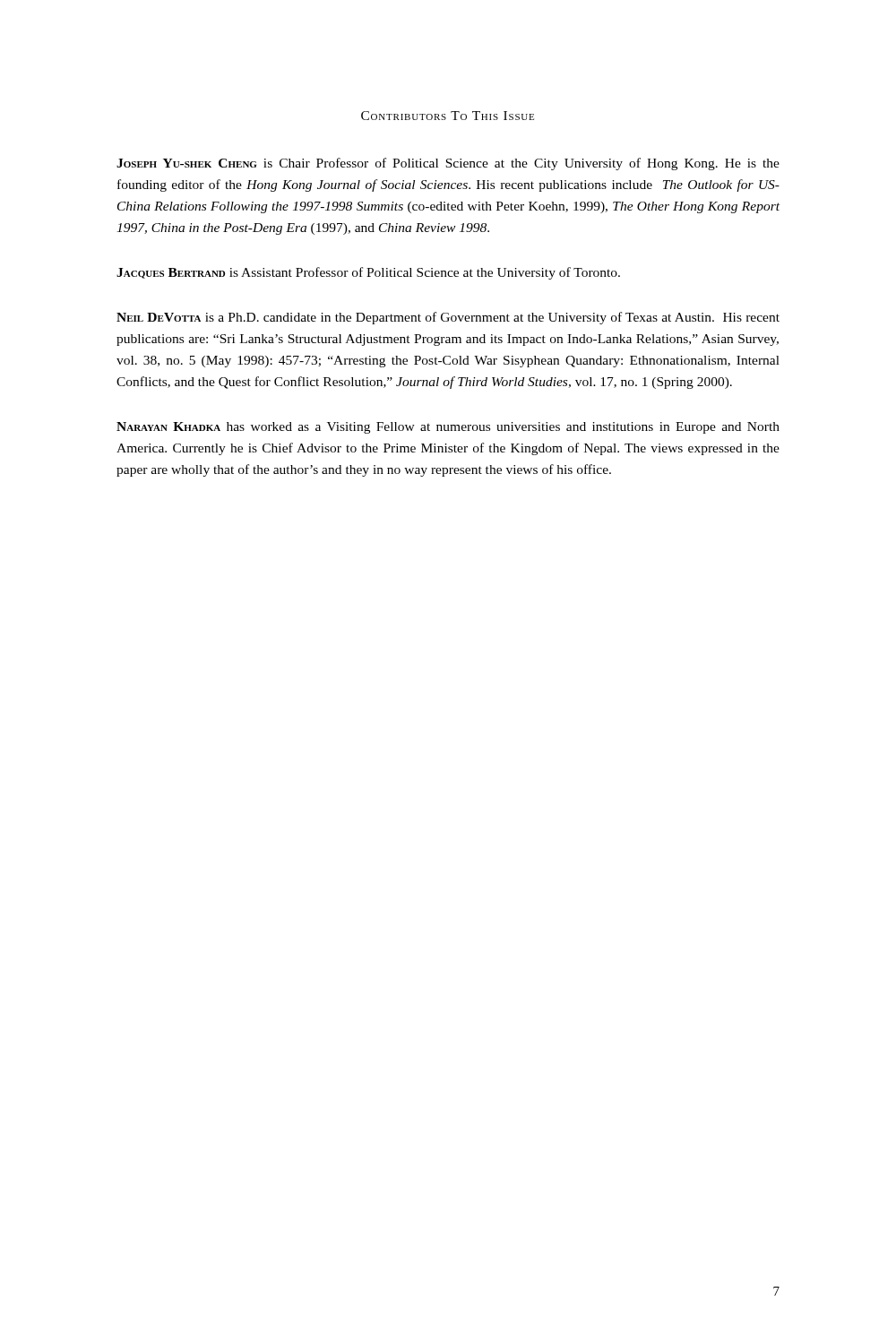896x1344 pixels.
Task: Find the block on this page that starts "Joseph Yu-shek Cheng is Chair Professor of Political"
Action: 448,195
